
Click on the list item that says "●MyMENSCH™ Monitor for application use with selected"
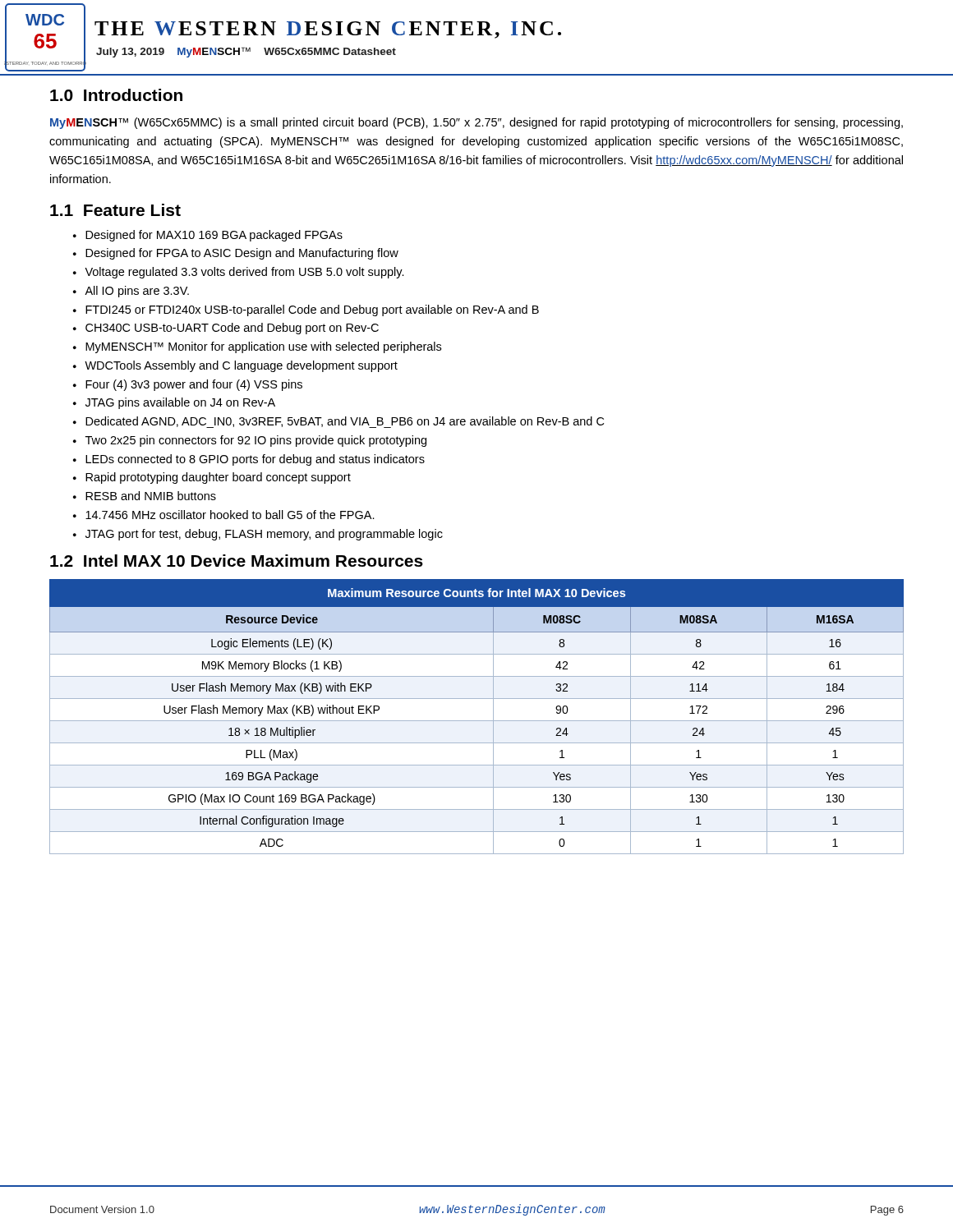[x=257, y=347]
